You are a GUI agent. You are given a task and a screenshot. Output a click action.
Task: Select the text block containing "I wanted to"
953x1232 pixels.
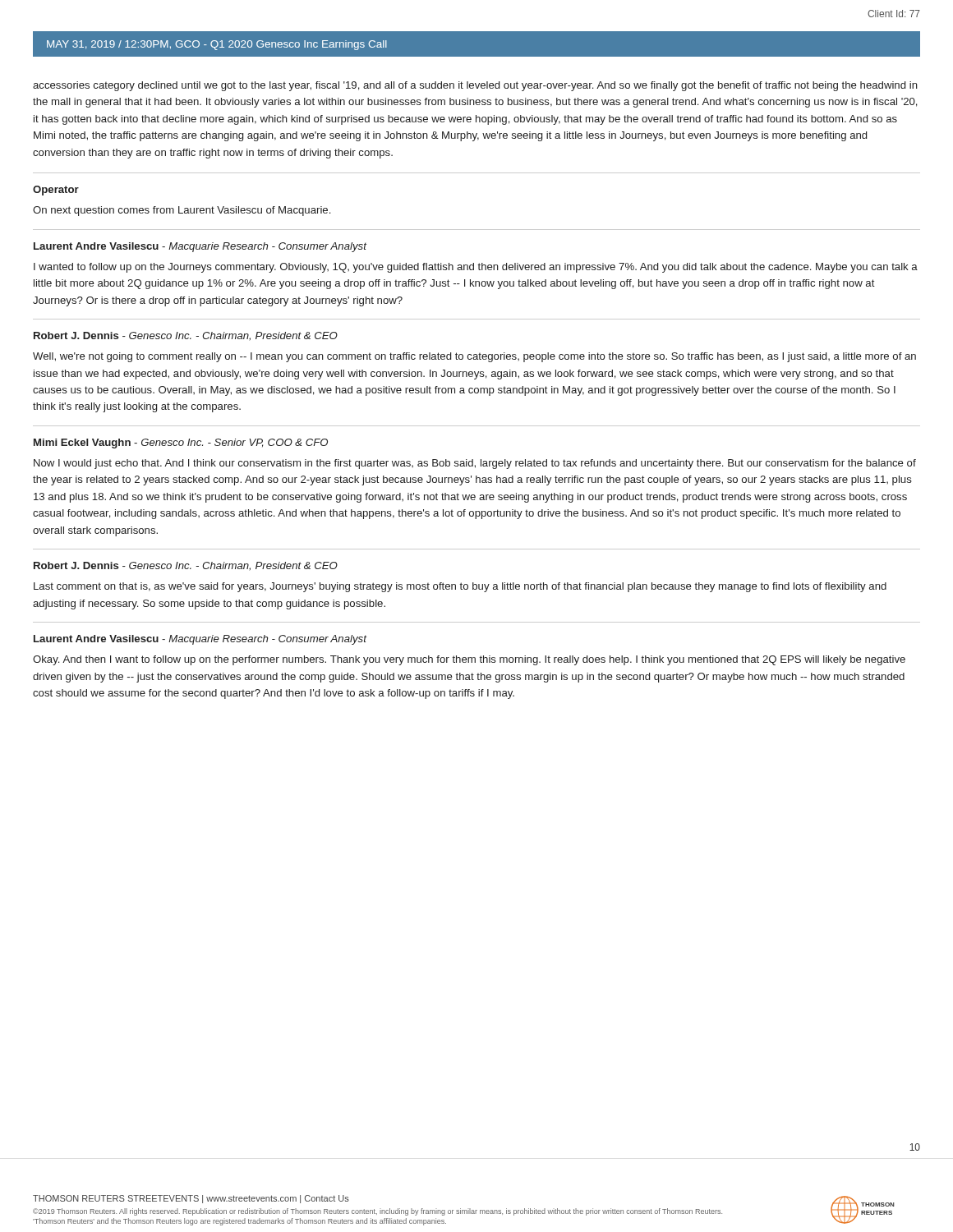475,283
